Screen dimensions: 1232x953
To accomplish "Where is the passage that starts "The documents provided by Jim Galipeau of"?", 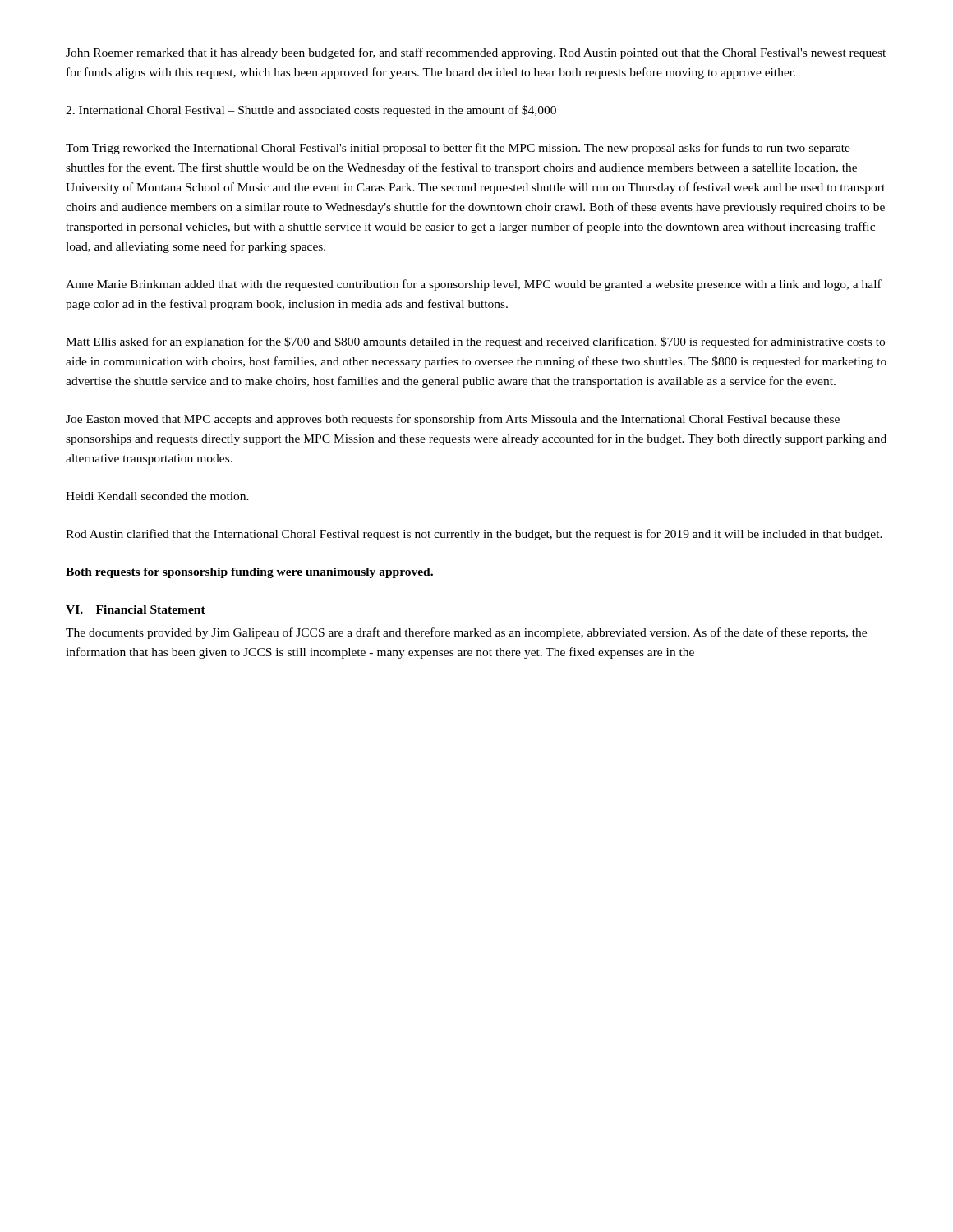I will pyautogui.click(x=467, y=642).
